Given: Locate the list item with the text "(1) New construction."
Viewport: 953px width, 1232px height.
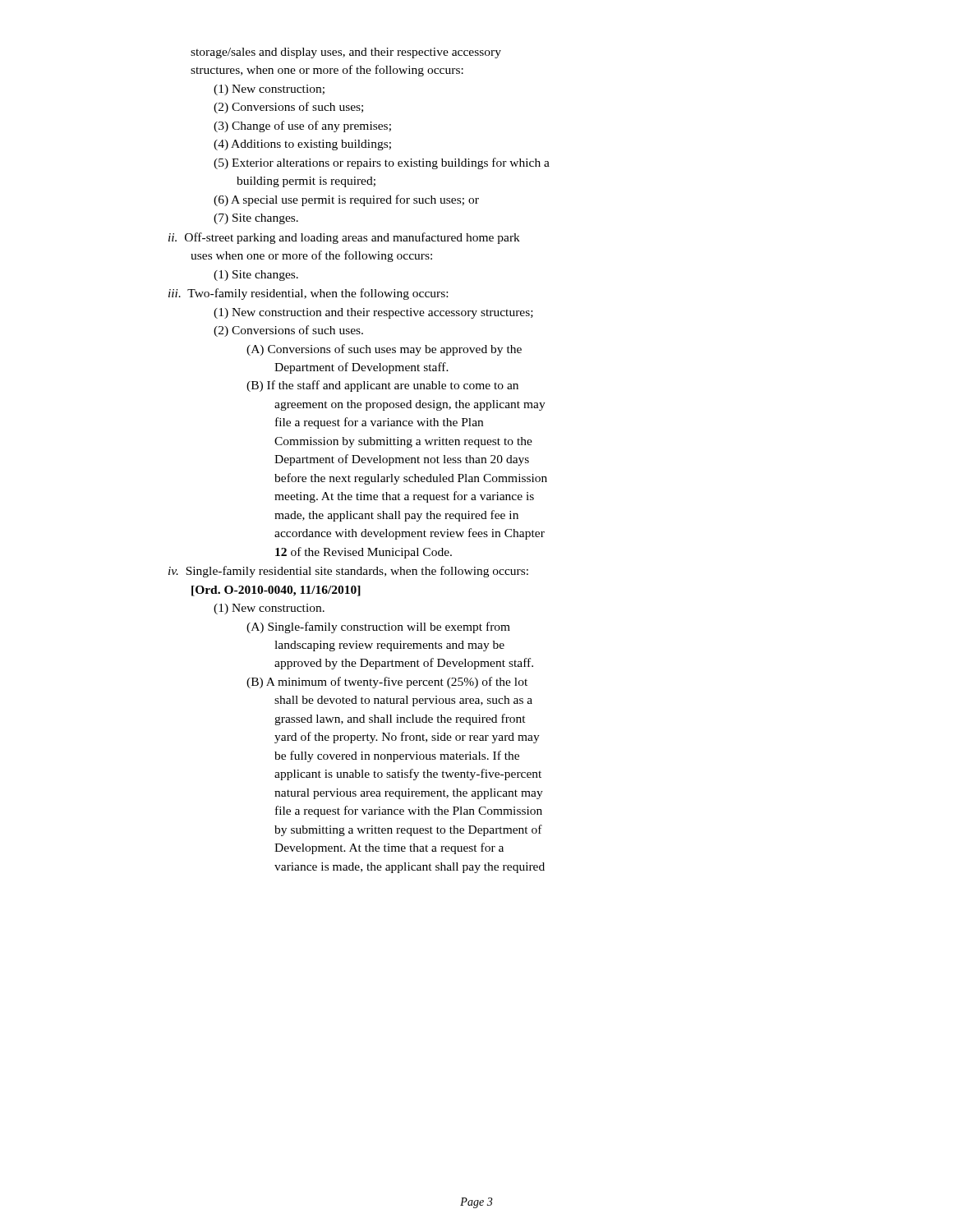Looking at the screenshot, I should pyautogui.click(x=269, y=609).
